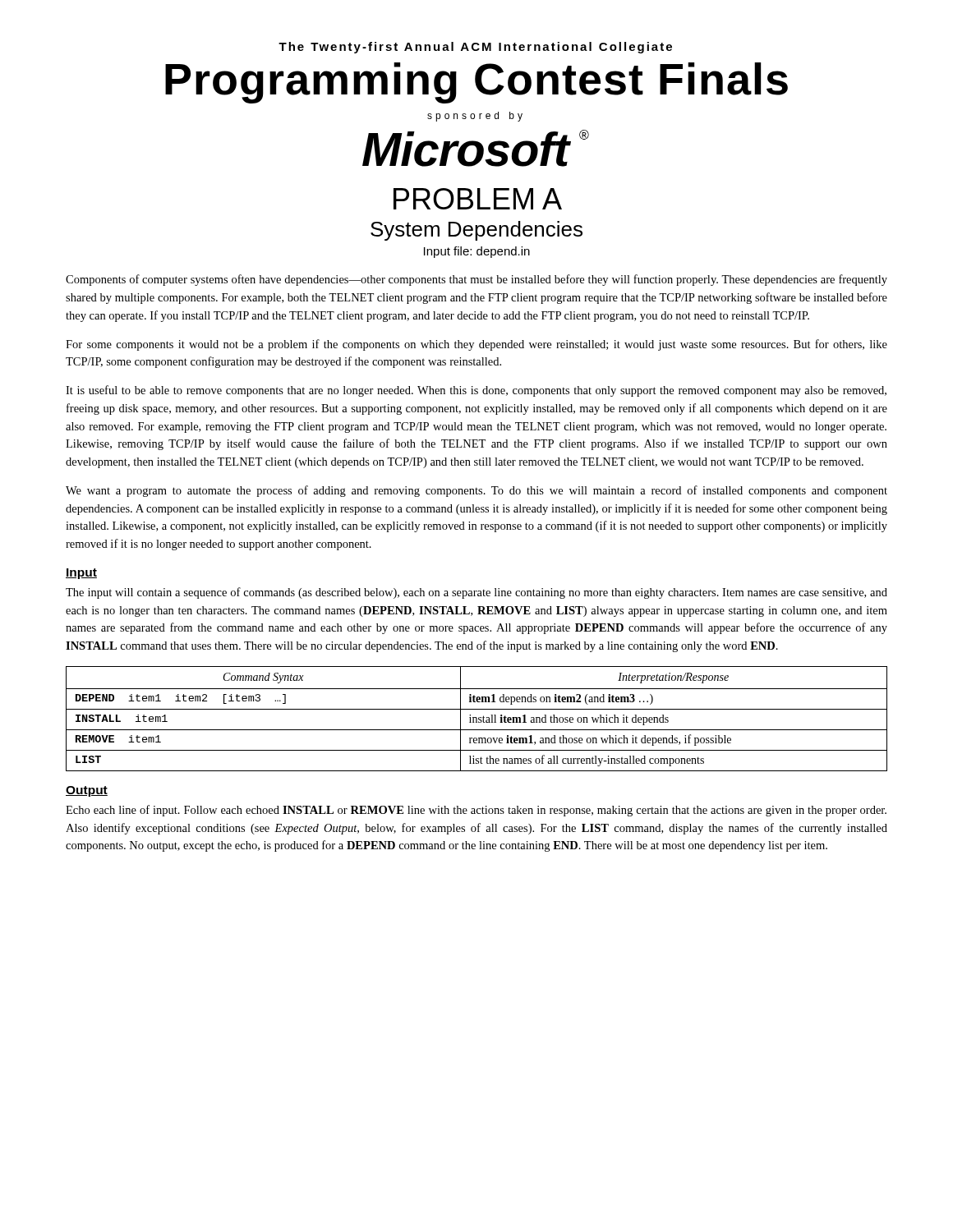Click the passage that begins "It is useful to be able to"
953x1232 pixels.
point(476,426)
